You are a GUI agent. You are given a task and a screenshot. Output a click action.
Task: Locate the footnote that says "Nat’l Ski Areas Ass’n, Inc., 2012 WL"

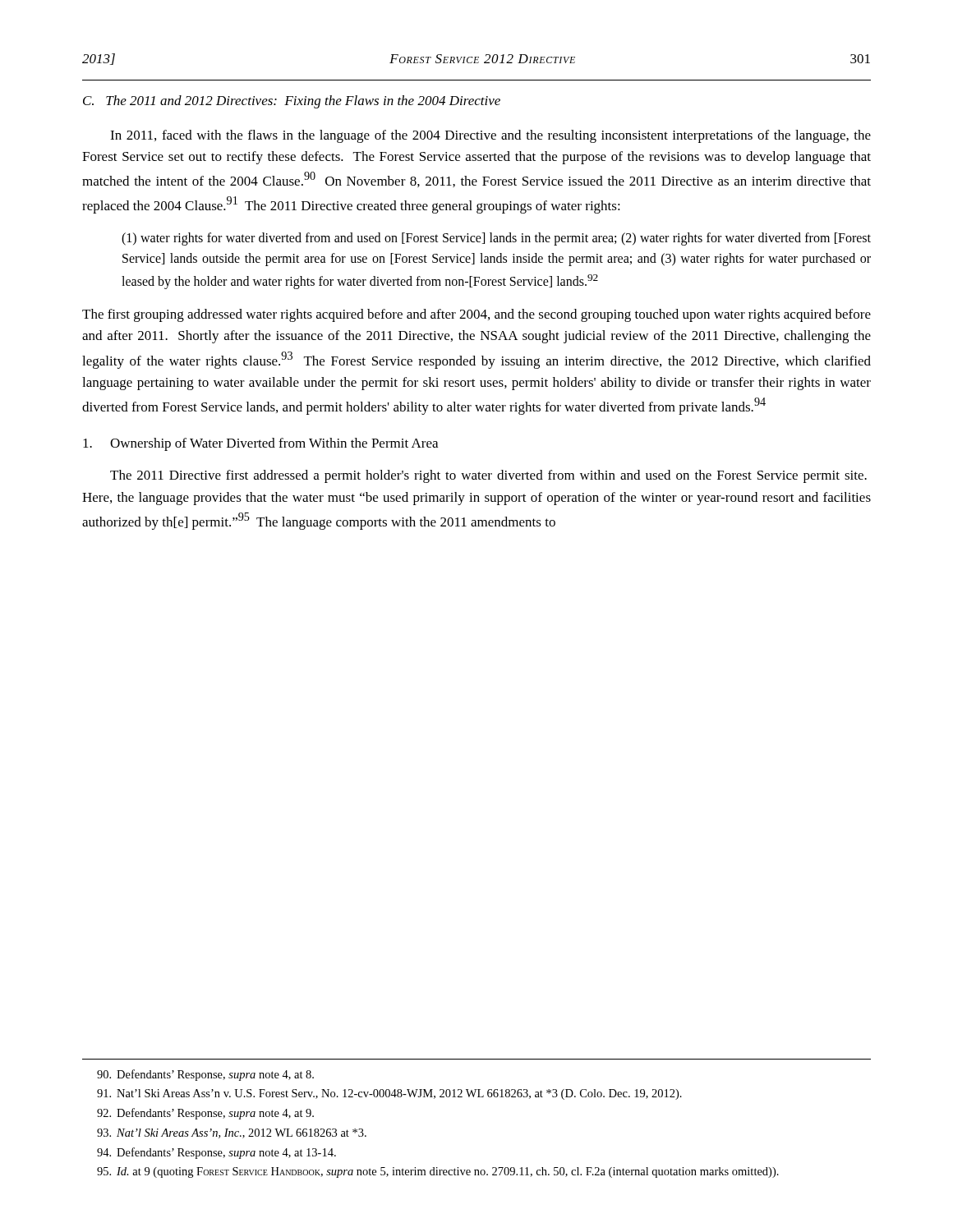pos(225,1133)
